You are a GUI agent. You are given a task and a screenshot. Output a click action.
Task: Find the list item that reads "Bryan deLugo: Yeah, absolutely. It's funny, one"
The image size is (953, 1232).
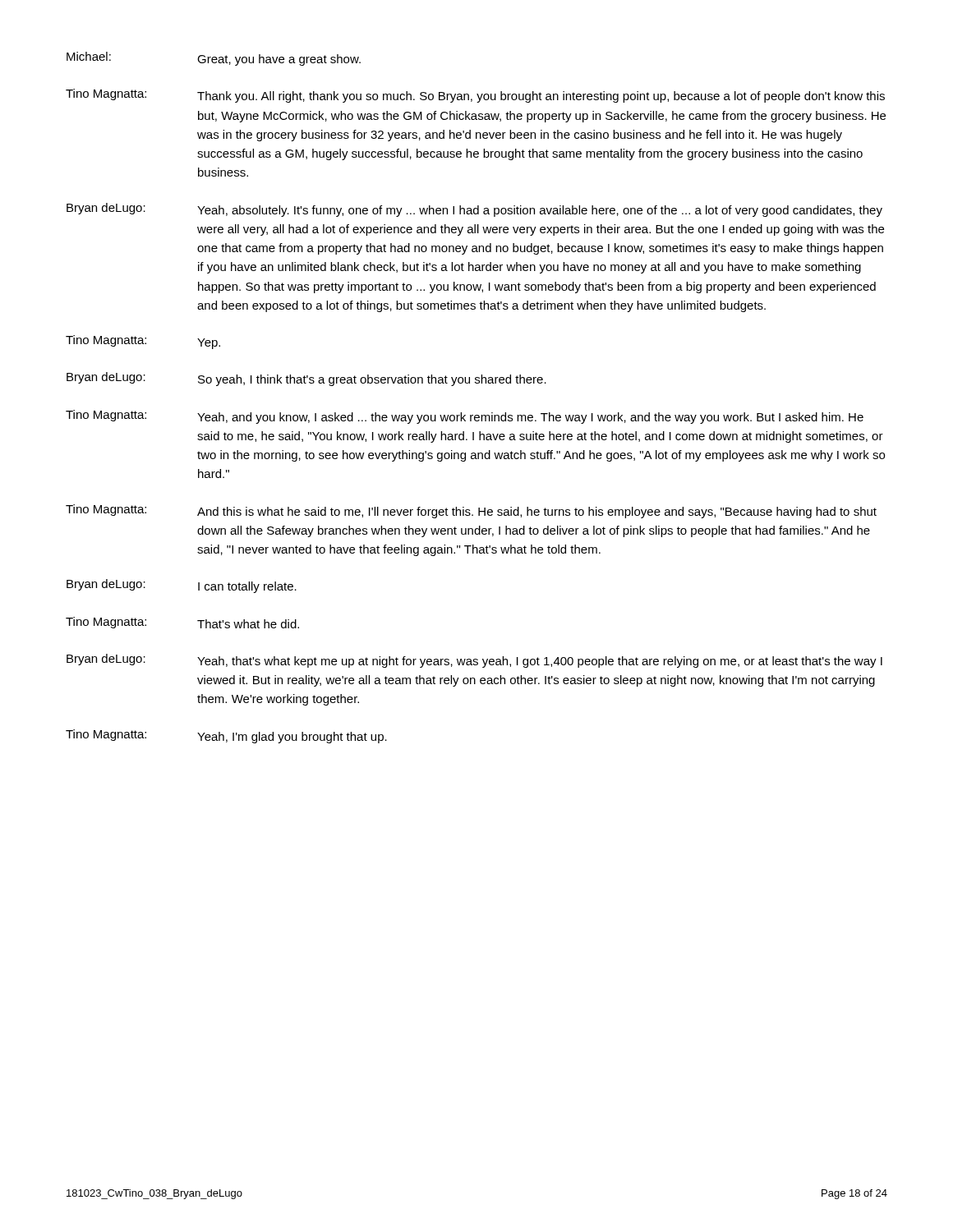click(x=476, y=257)
